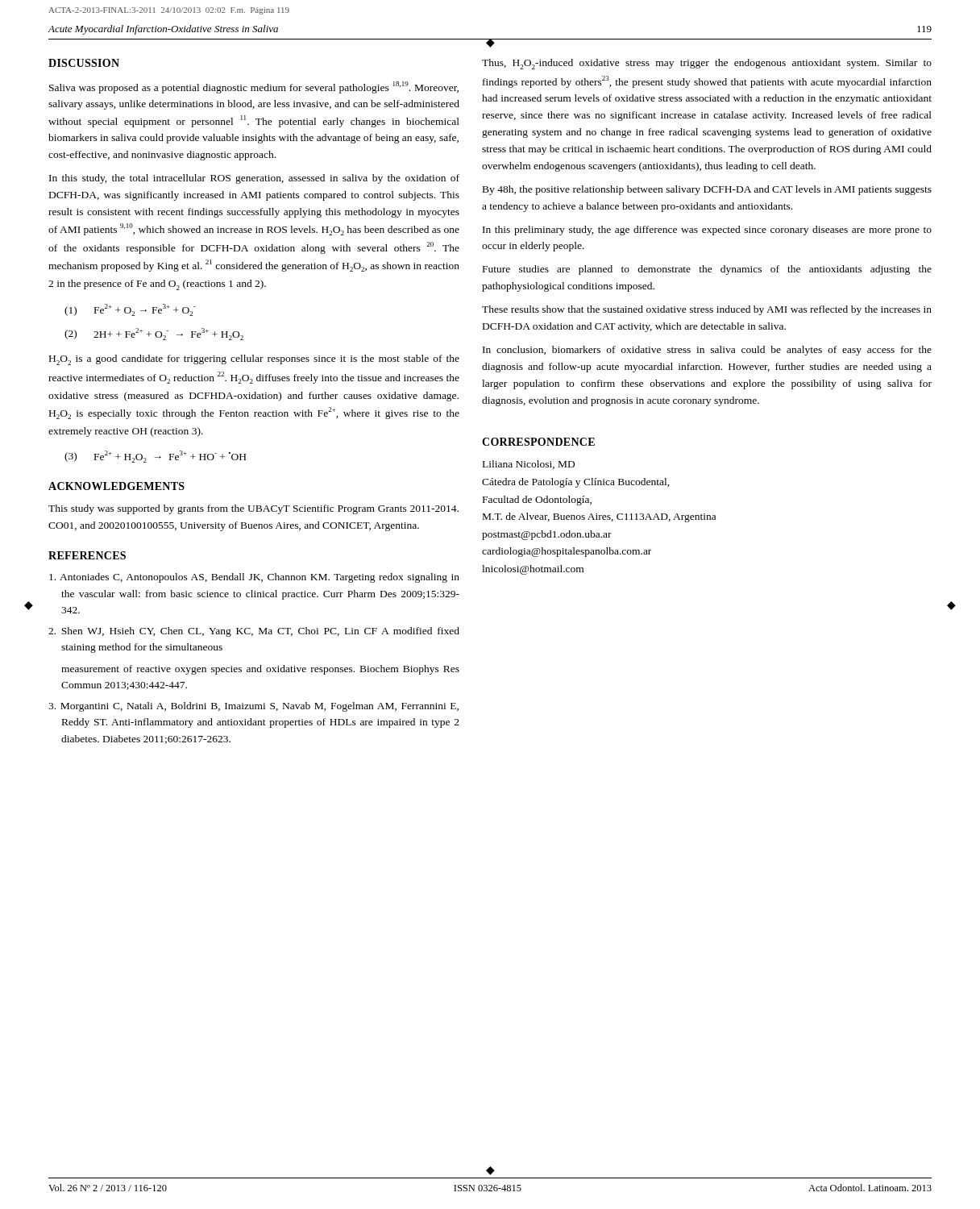Viewport: 980px width, 1209px height.
Task: Click on the formula containing "(3) Fe2+ + H2O2 → Fe3+ +"
Action: pyautogui.click(x=155, y=457)
